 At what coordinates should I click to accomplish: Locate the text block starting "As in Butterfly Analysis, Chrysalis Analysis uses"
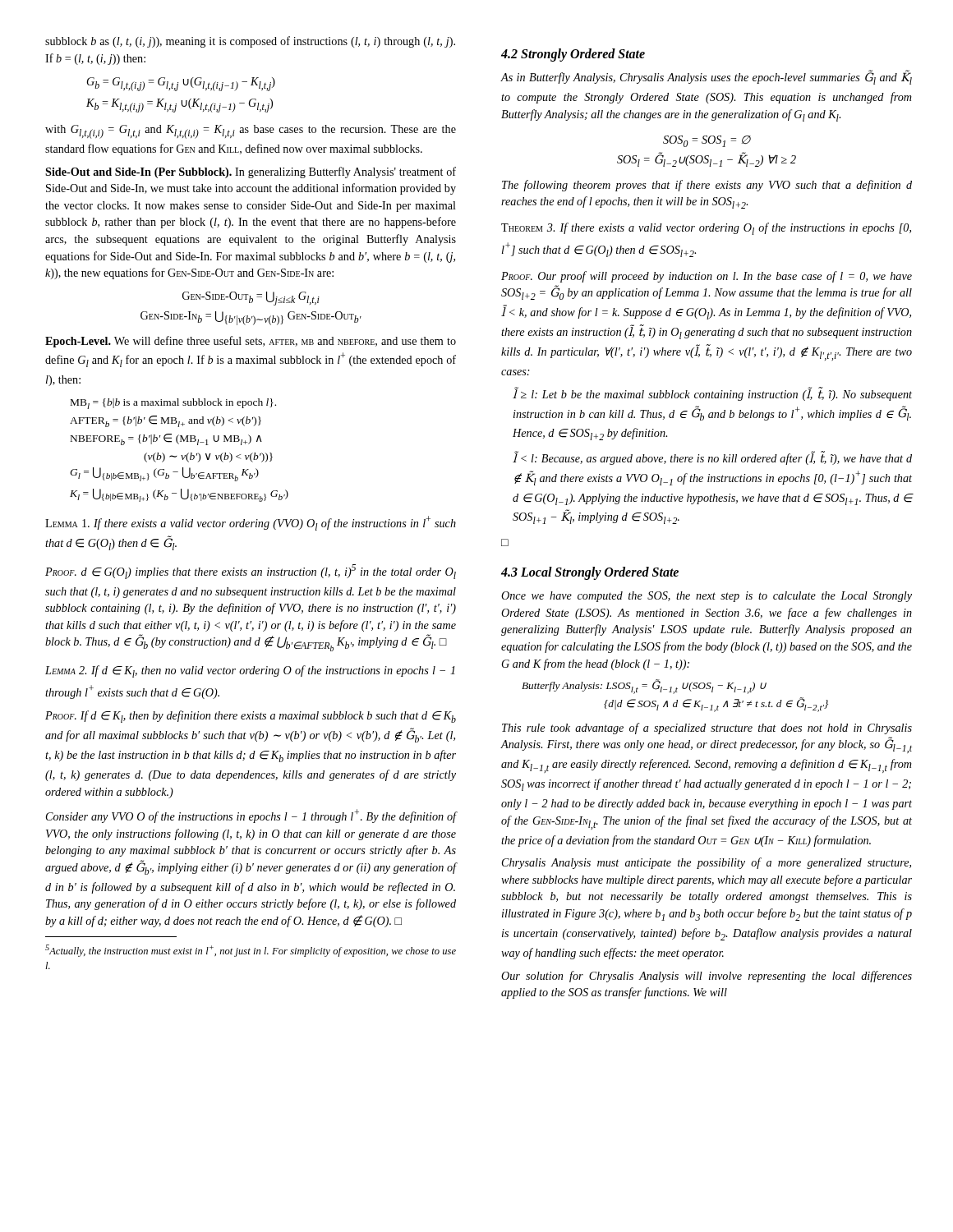coord(707,97)
